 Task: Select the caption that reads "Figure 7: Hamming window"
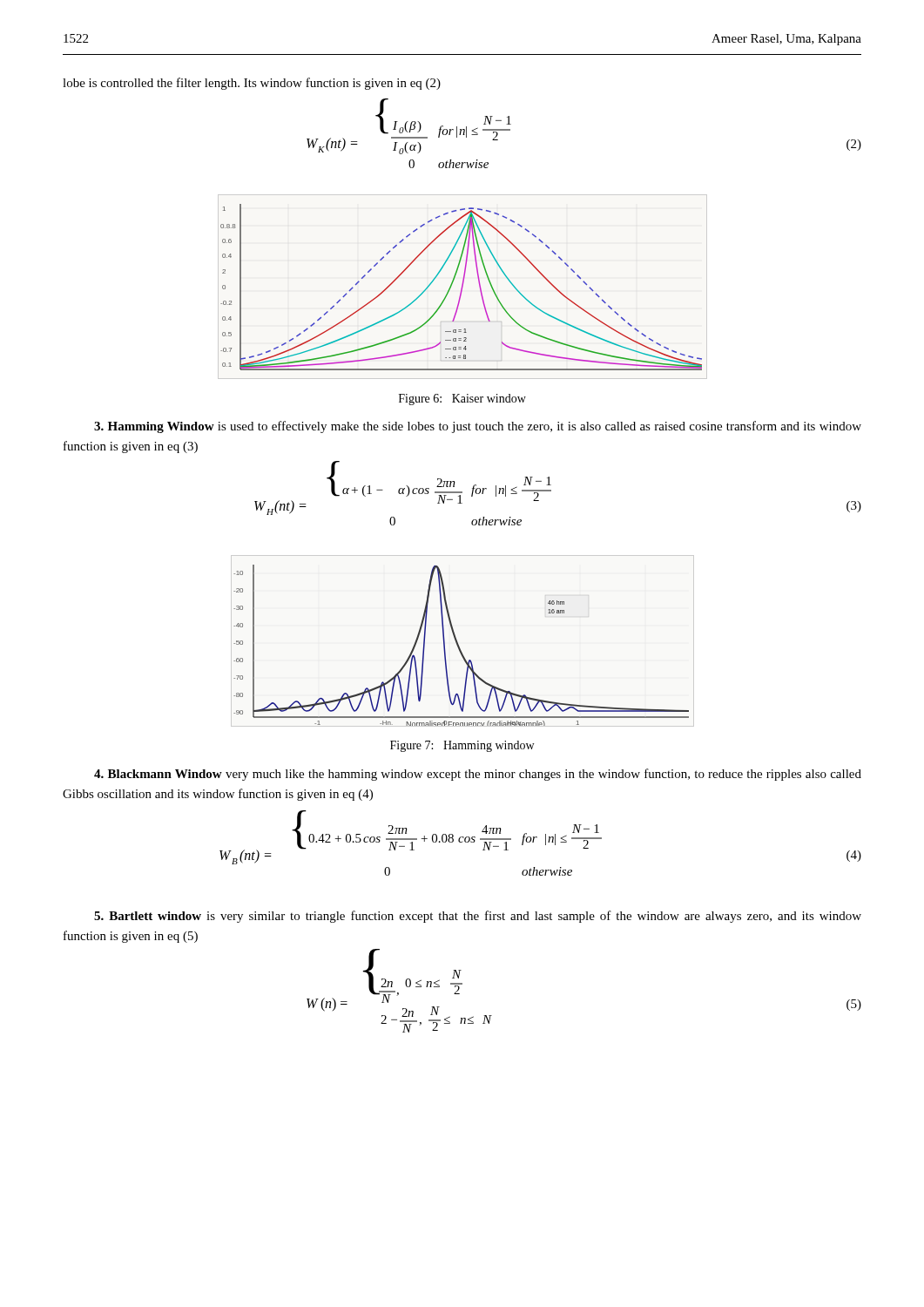462,745
